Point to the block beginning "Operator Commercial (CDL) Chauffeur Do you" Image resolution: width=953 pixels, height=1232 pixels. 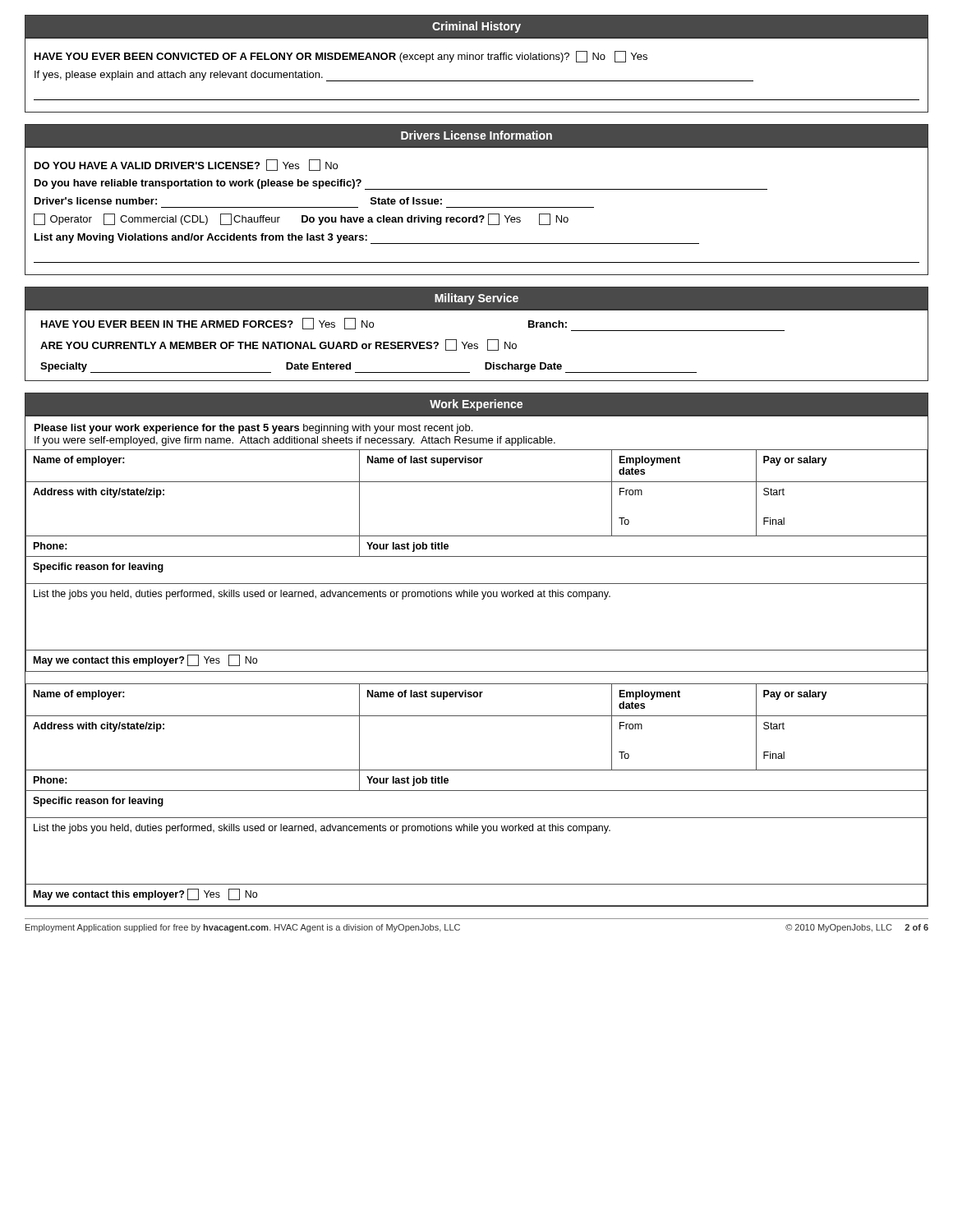tap(301, 219)
